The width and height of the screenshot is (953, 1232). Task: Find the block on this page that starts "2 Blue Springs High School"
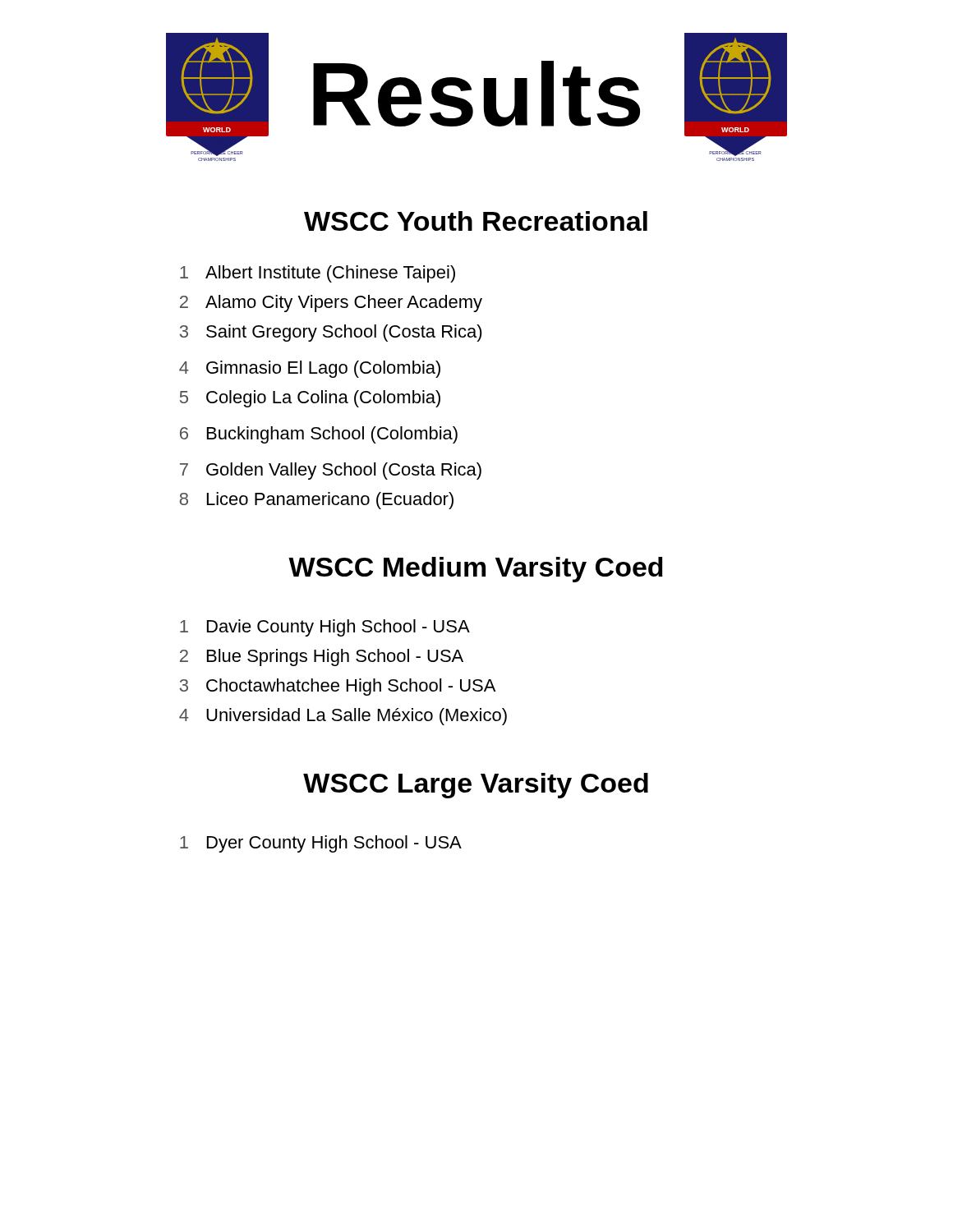(x=306, y=656)
